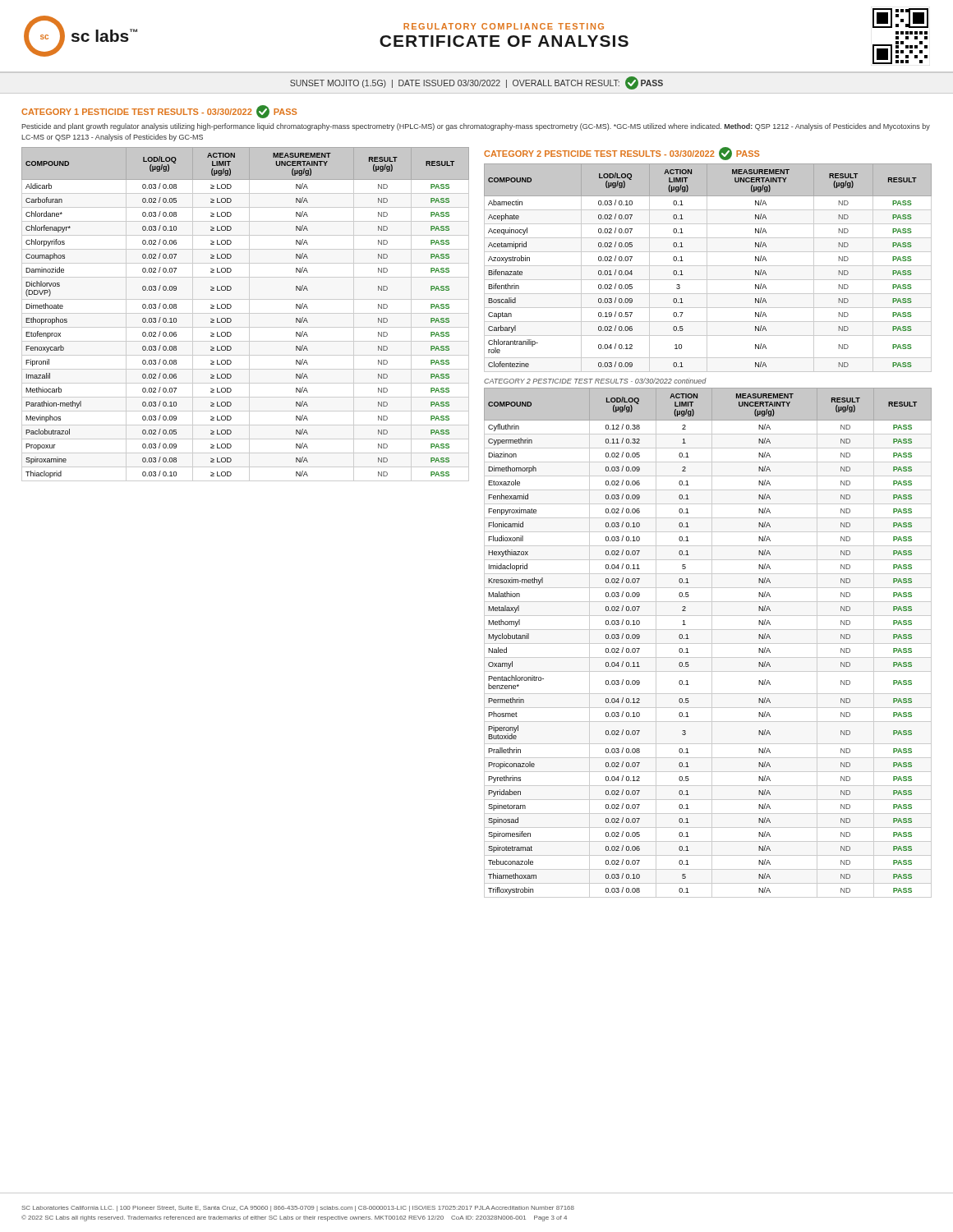Locate the section header with the text "CATEGORY 2 PESTICIDE"
953x1232 pixels.
point(622,154)
